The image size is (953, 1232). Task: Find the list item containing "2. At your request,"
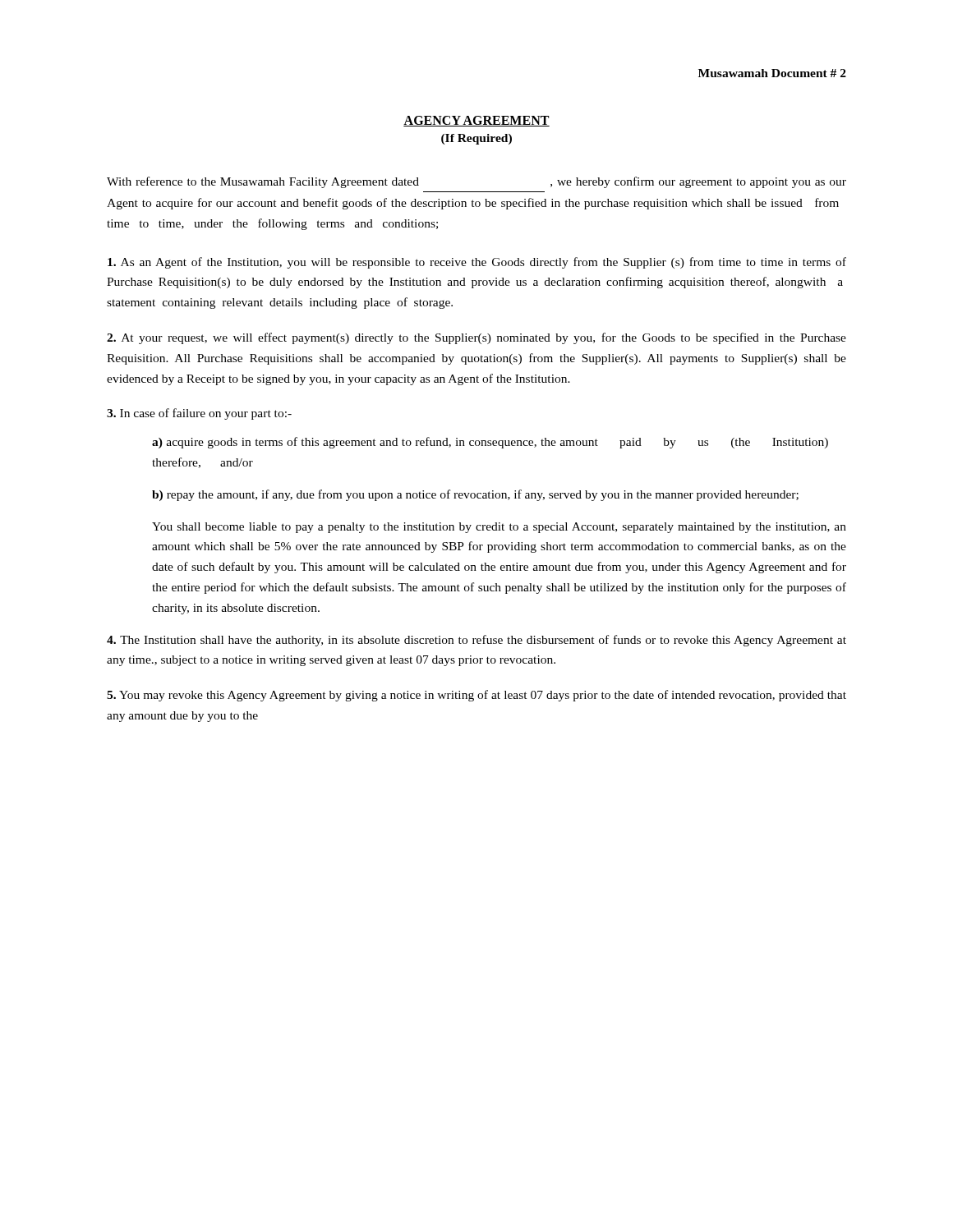[476, 358]
